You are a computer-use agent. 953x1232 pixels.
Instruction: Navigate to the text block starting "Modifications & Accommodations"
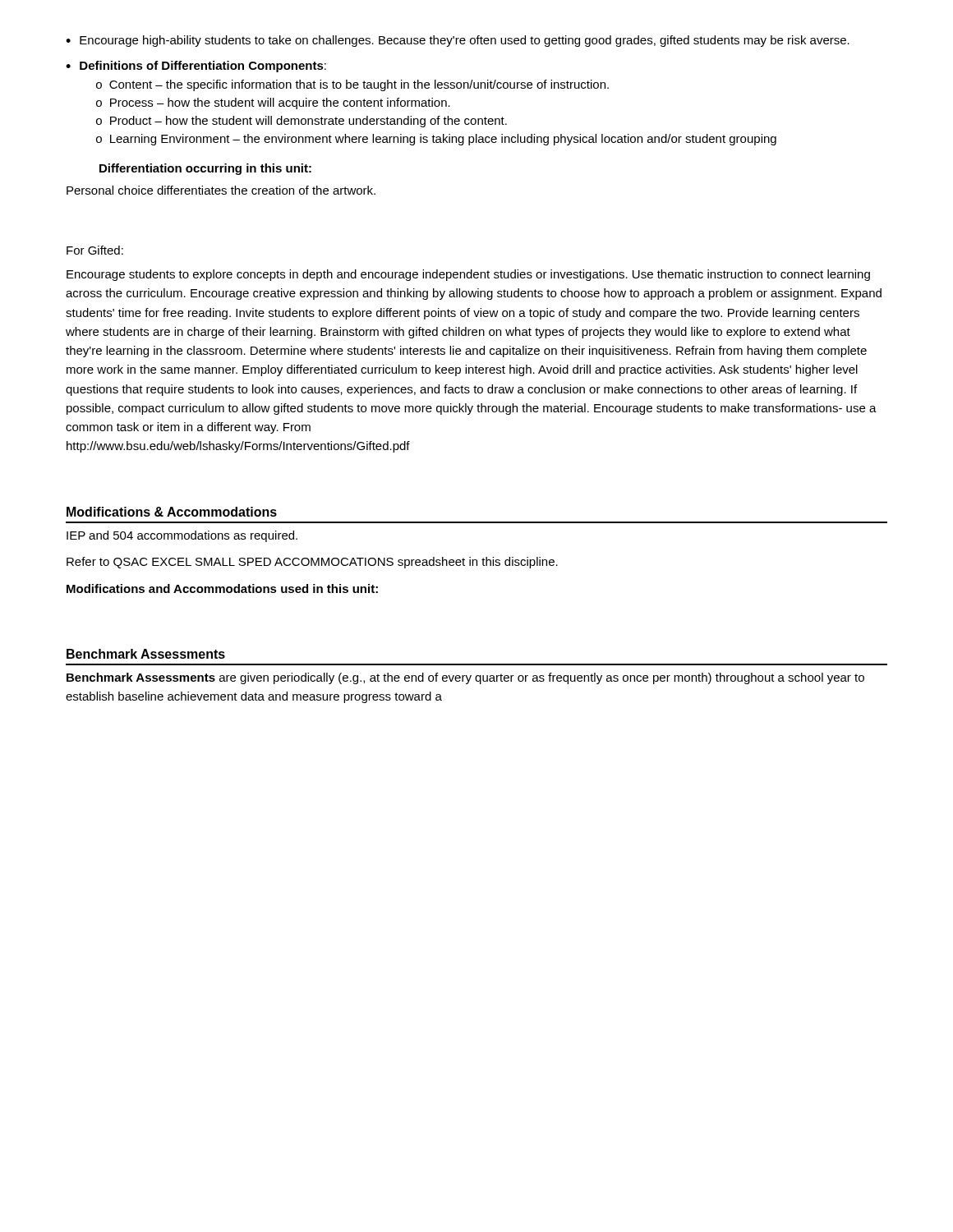coord(171,512)
